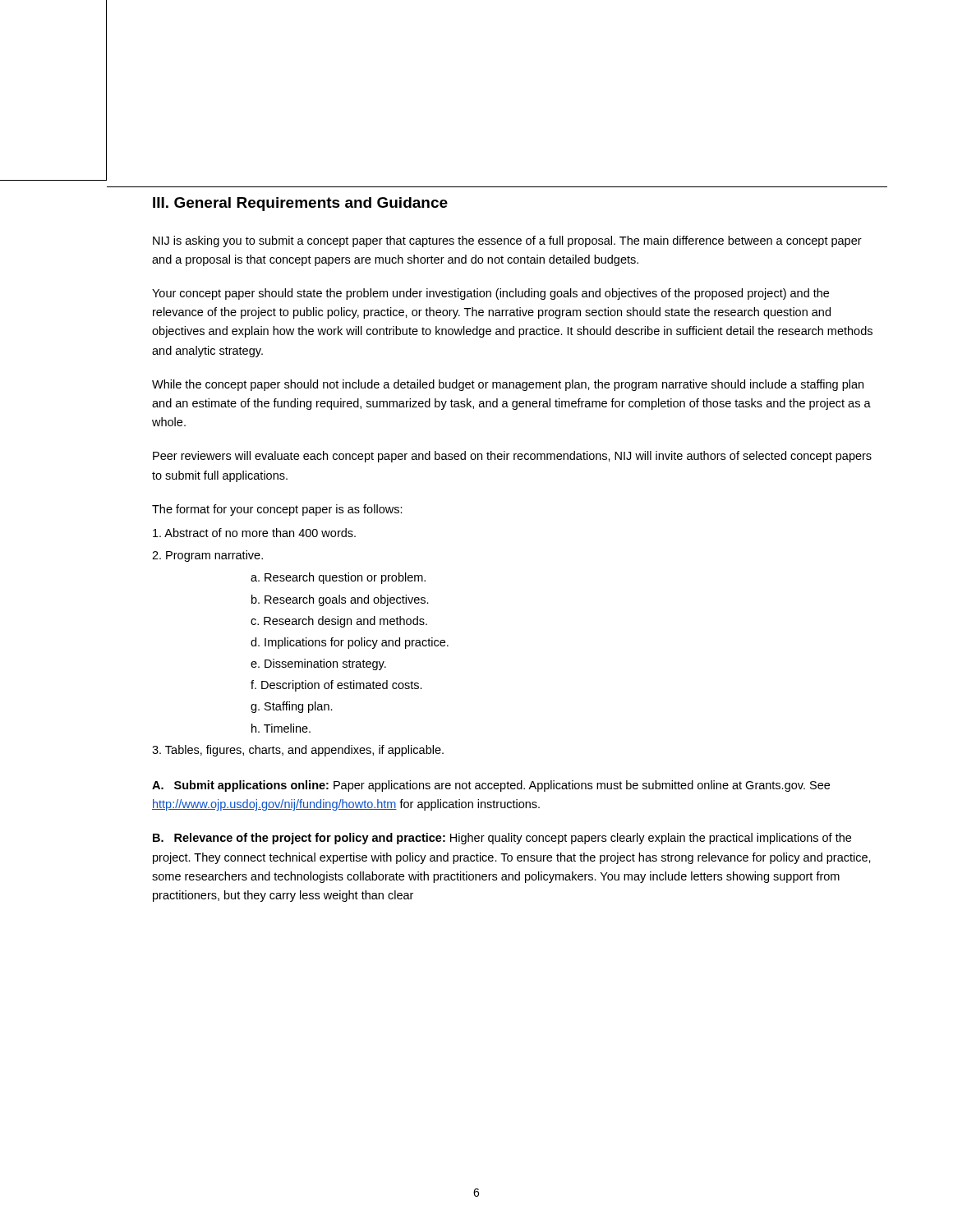Find the block starting "NIJ is asking"
This screenshot has height=1232, width=953.
[507, 250]
